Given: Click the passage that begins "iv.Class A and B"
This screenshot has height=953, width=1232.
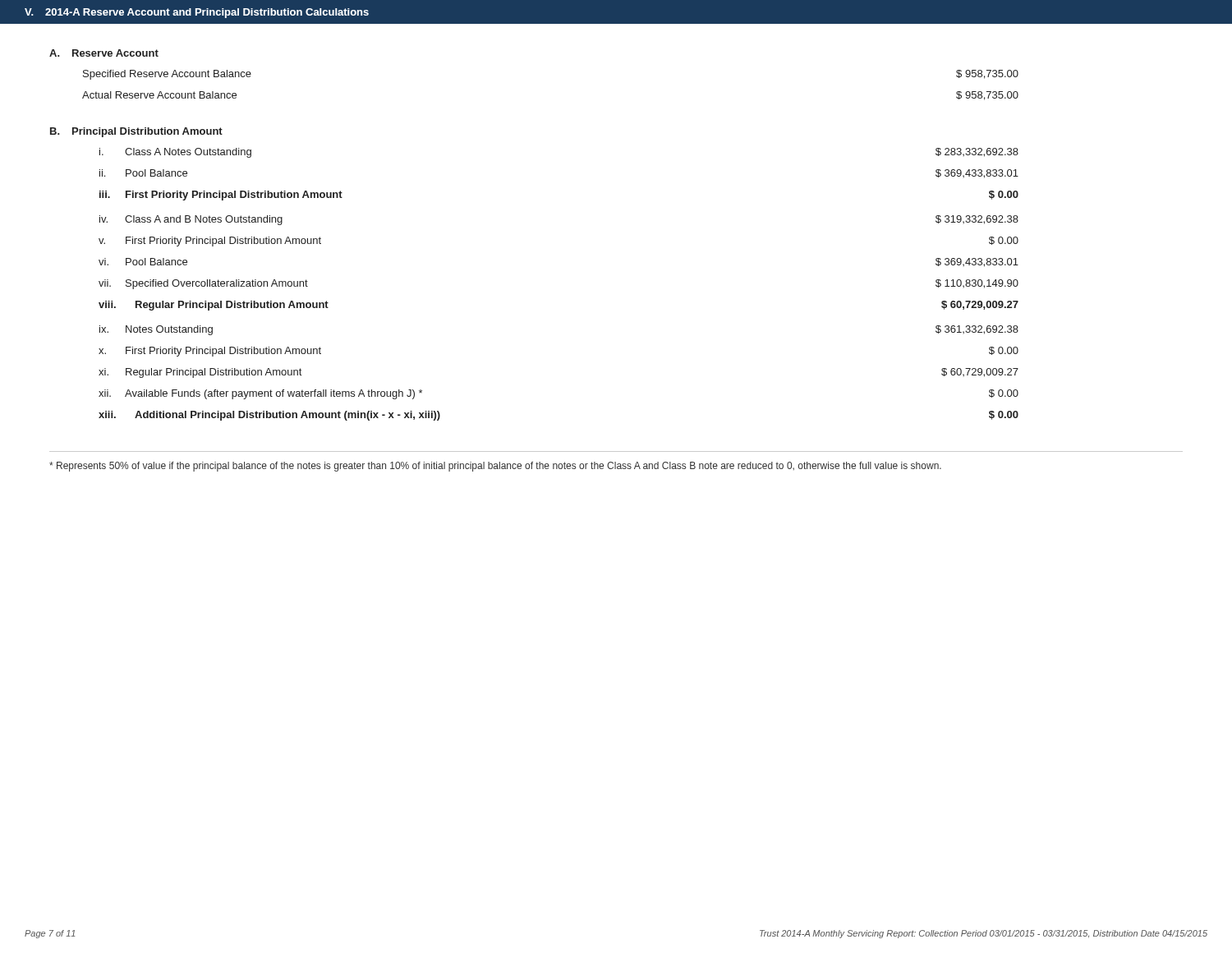Looking at the screenshot, I should click(198, 220).
